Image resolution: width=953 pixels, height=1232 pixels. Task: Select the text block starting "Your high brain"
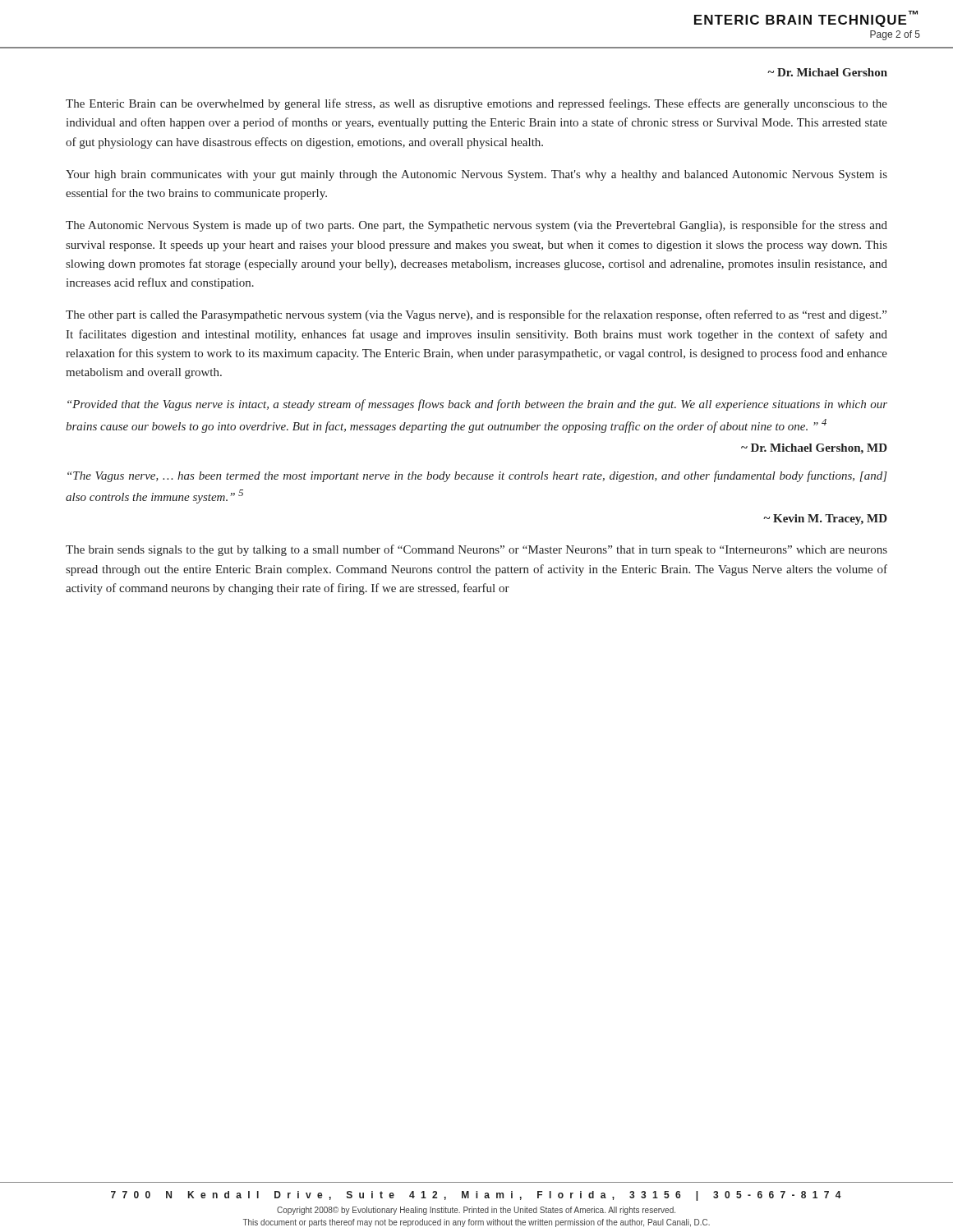[x=476, y=183]
